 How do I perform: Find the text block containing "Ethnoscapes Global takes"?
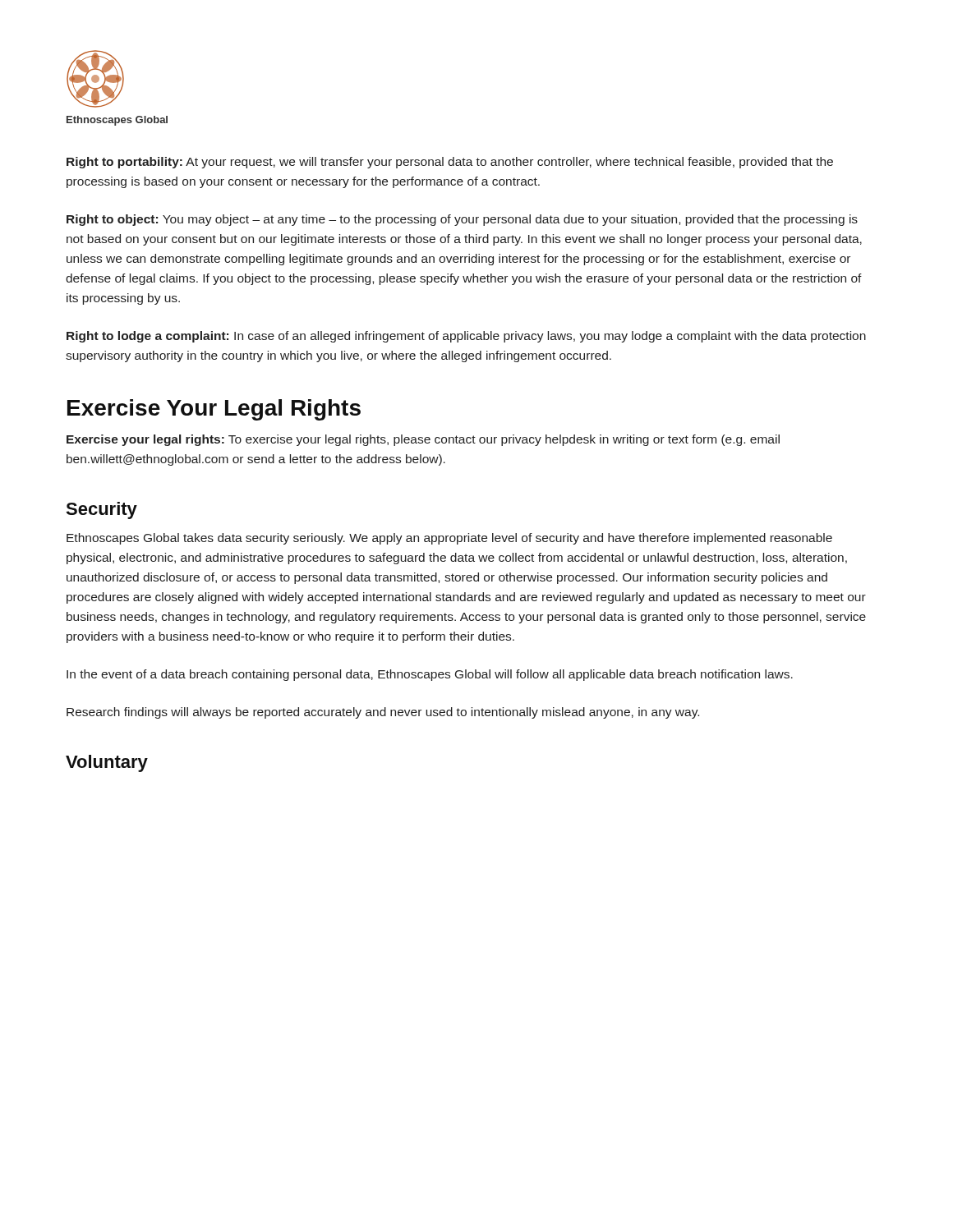466,587
